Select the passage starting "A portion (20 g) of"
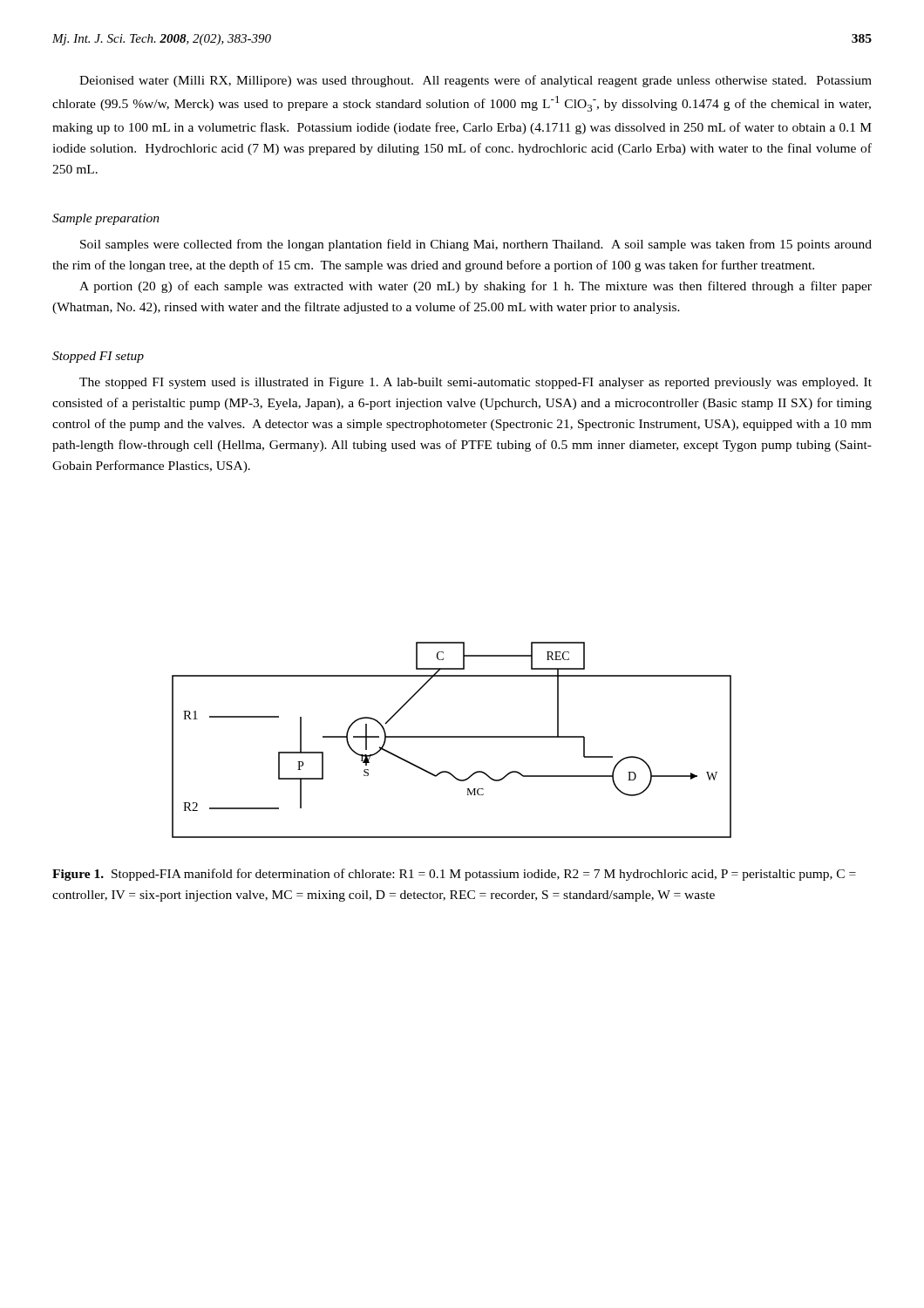924x1308 pixels. coord(462,296)
